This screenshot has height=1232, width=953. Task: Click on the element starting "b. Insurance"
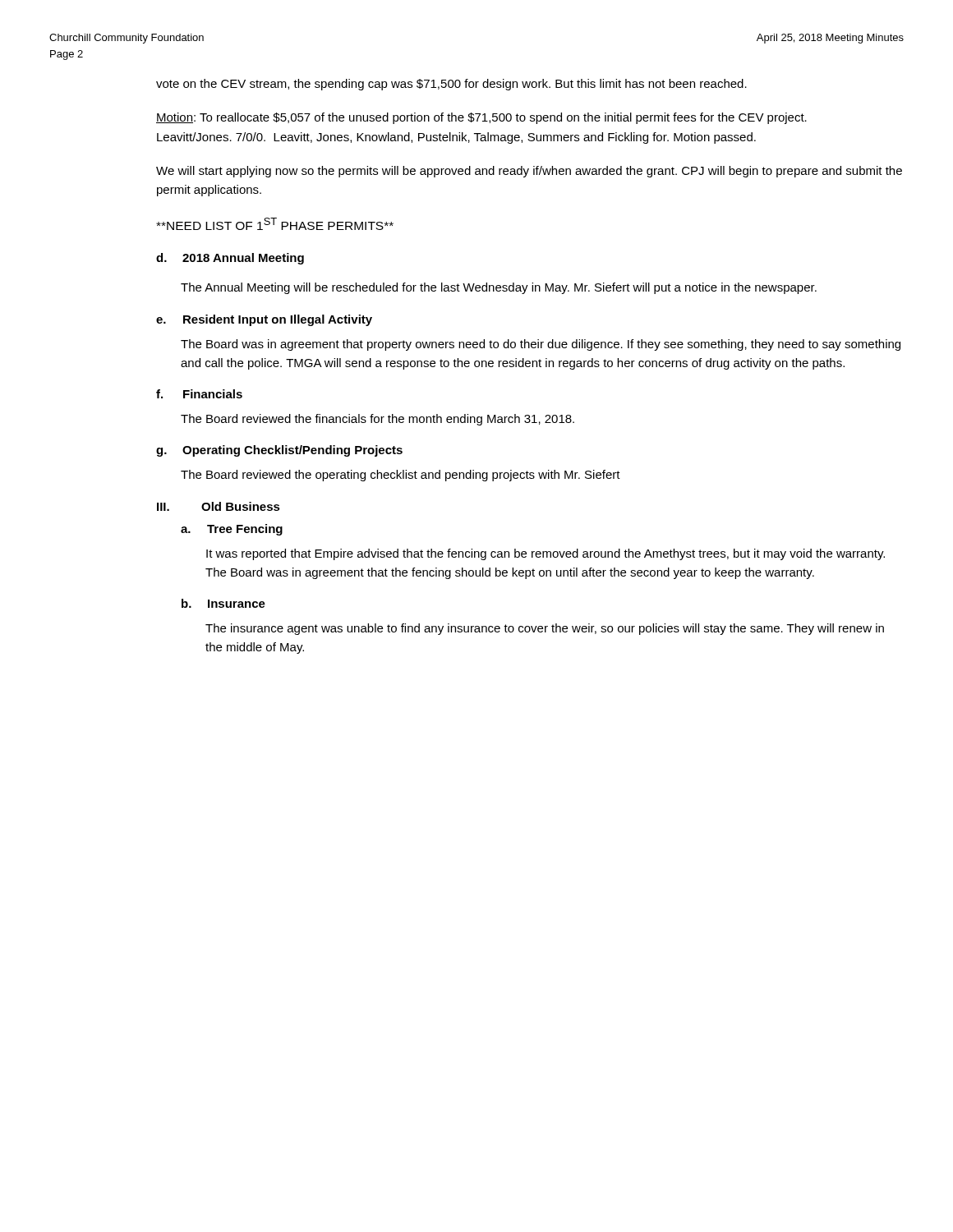coord(223,603)
